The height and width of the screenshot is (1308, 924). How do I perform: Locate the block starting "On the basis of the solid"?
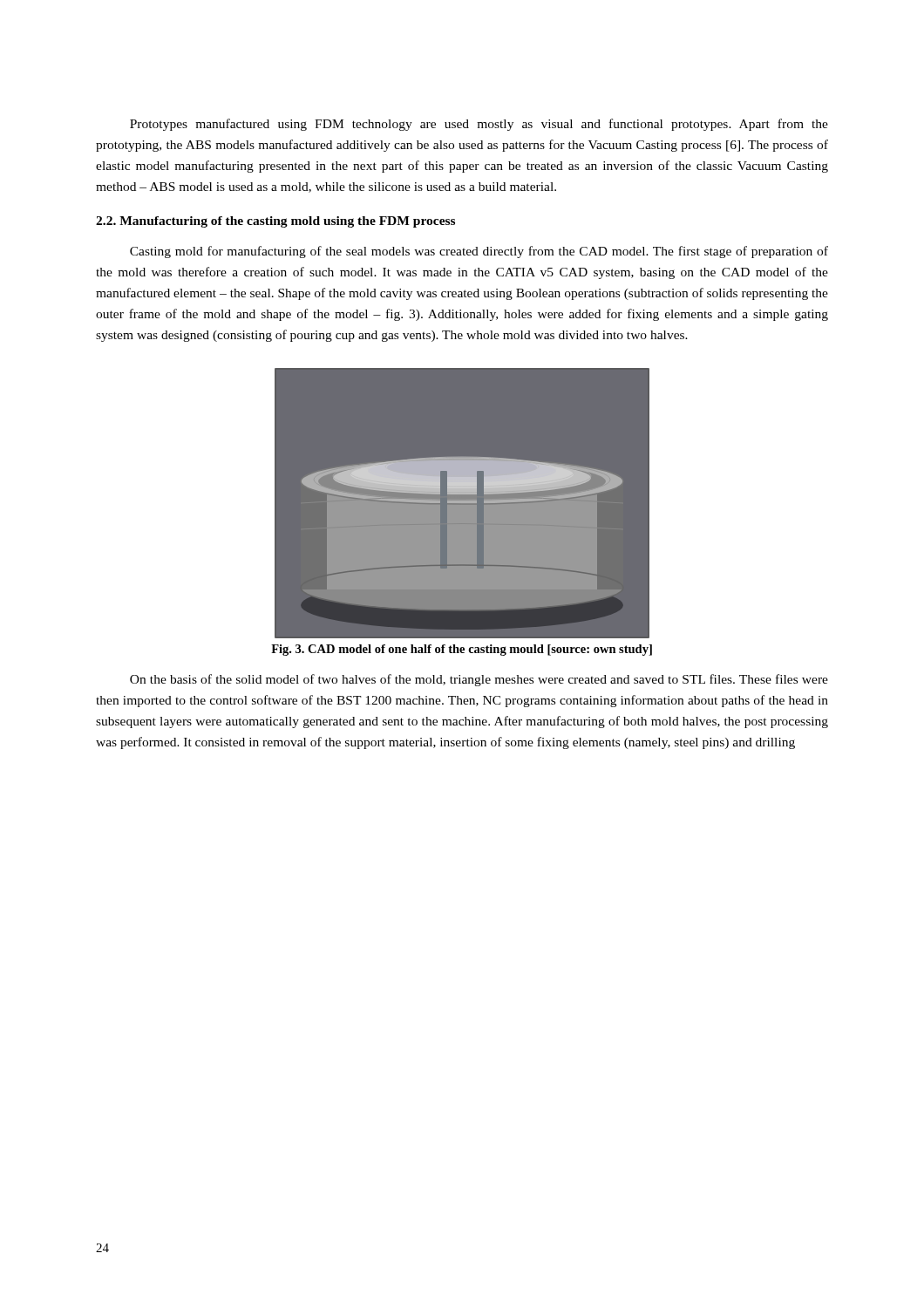coord(462,711)
